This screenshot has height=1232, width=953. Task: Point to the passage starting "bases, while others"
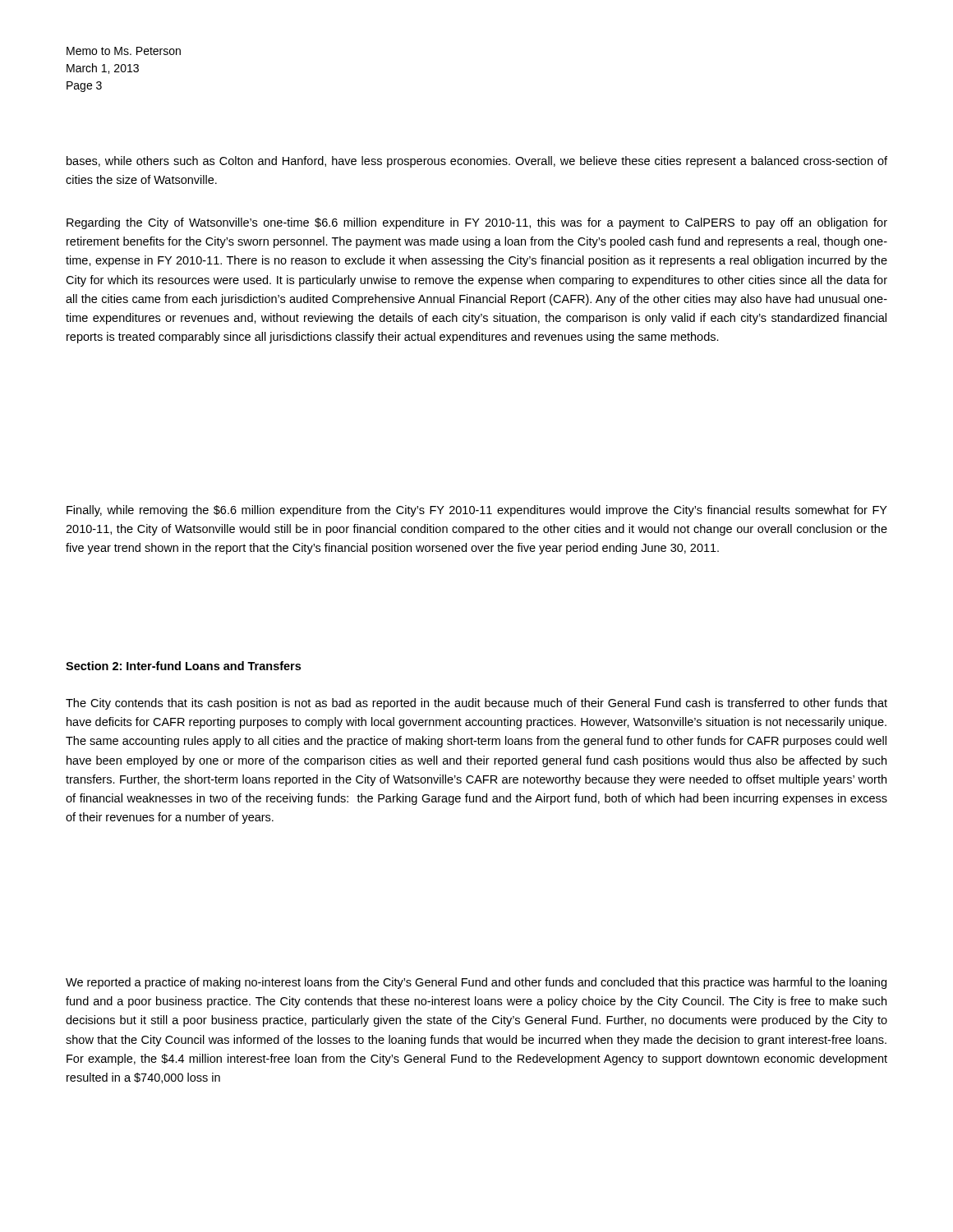tap(476, 171)
